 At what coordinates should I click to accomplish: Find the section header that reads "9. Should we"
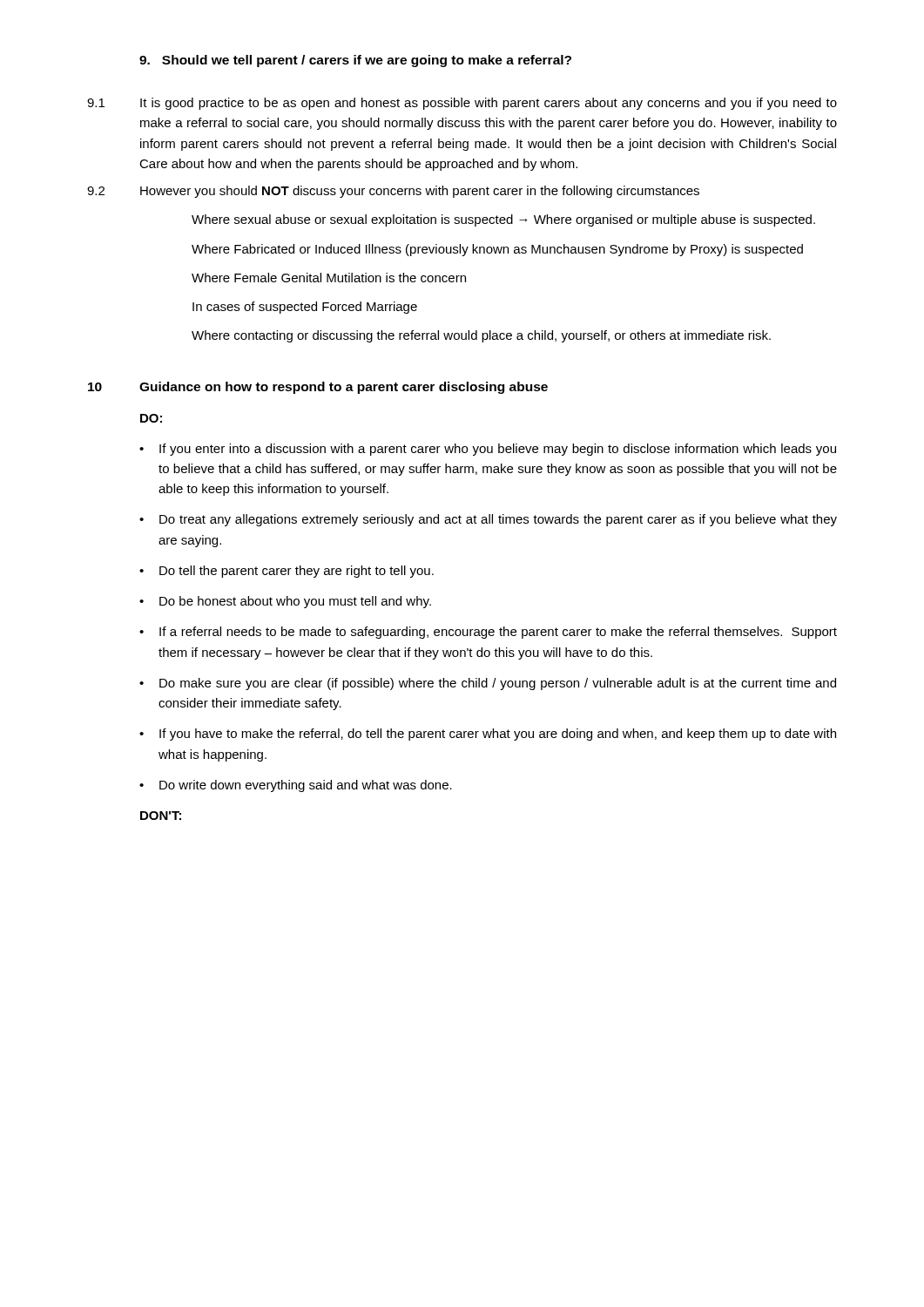click(356, 60)
